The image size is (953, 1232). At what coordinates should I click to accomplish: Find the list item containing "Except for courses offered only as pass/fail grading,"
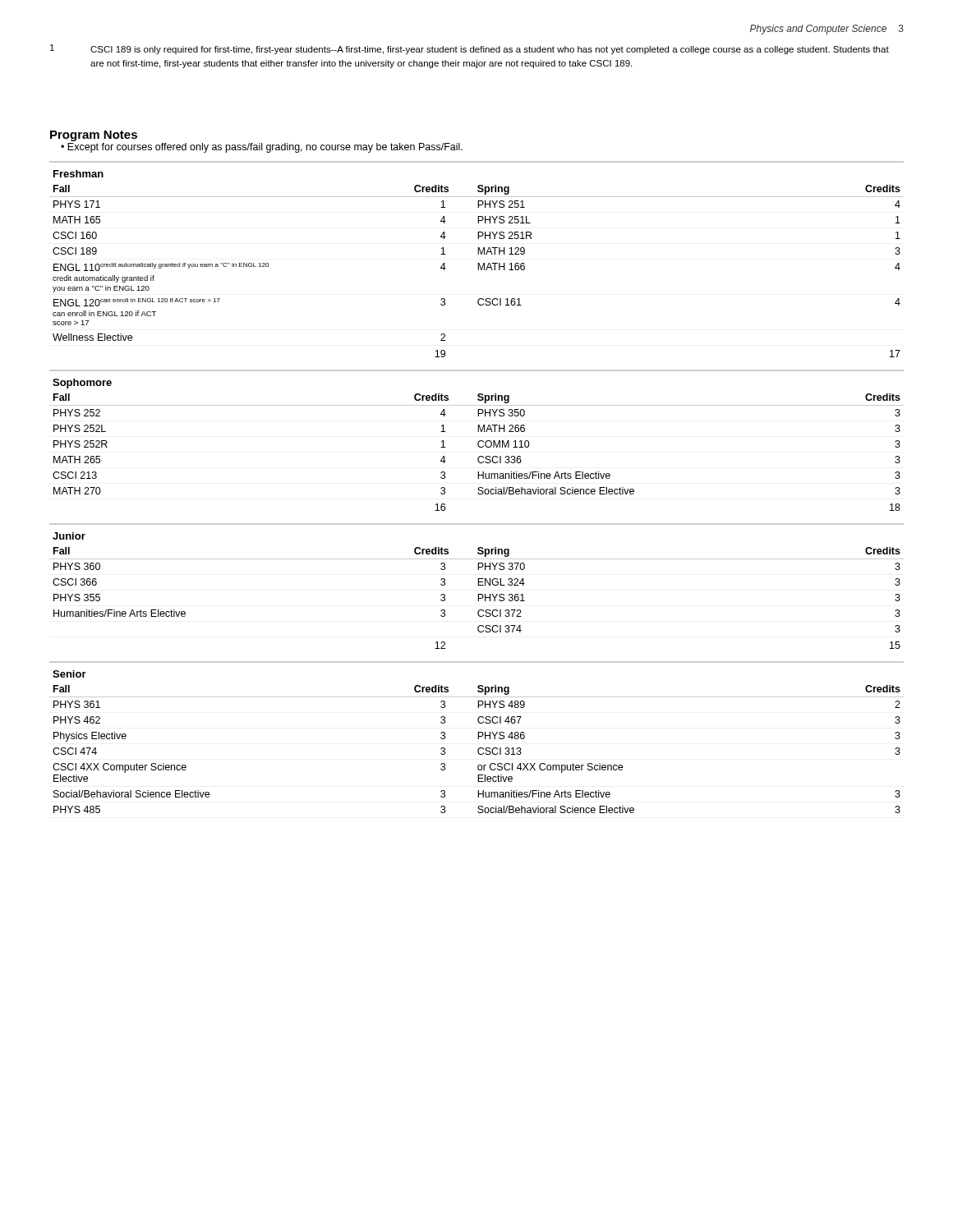click(265, 147)
